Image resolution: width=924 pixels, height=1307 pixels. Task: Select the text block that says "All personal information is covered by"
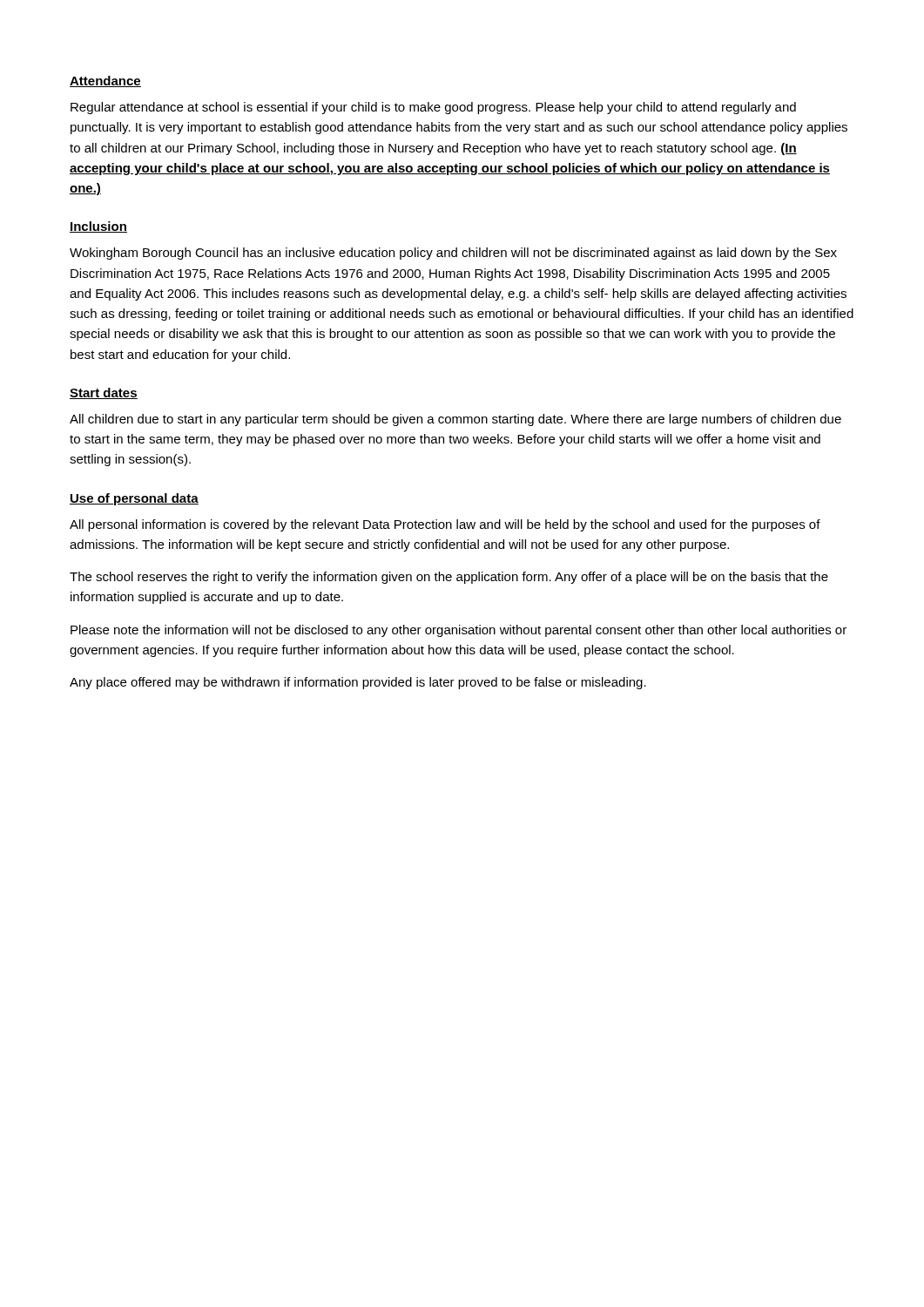[445, 534]
